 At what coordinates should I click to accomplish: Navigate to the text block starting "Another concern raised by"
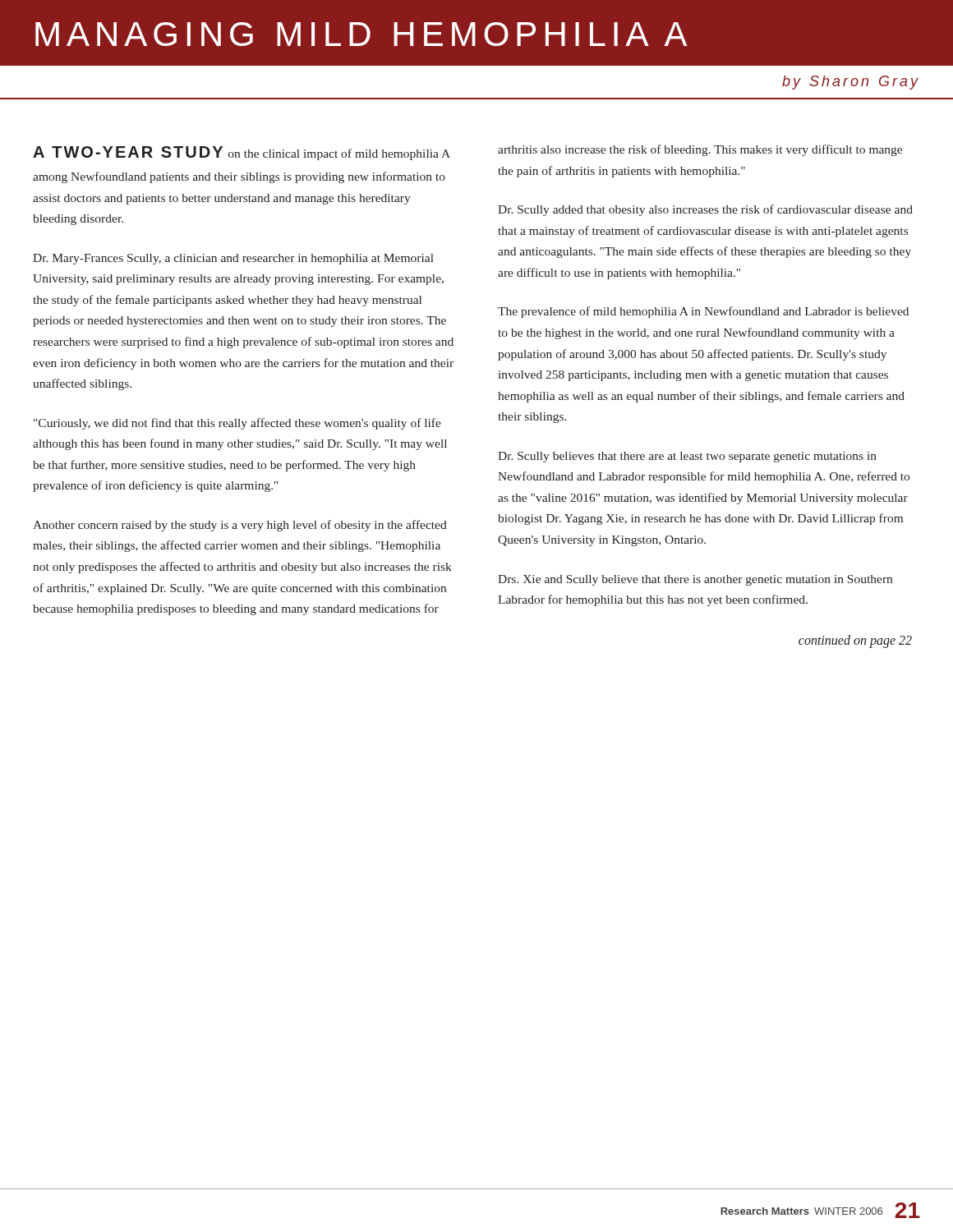[x=249, y=152]
